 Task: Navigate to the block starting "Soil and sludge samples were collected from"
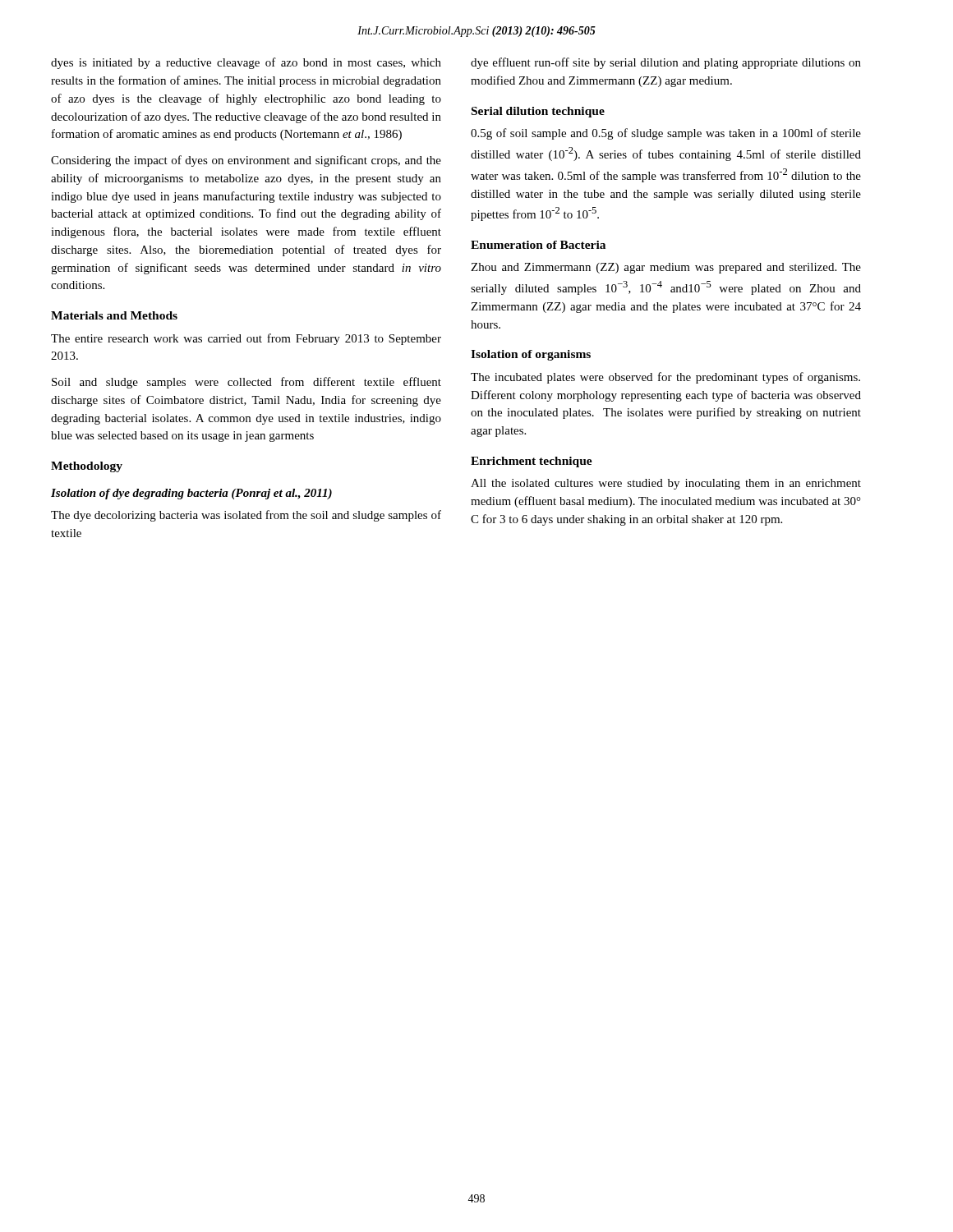coord(246,409)
